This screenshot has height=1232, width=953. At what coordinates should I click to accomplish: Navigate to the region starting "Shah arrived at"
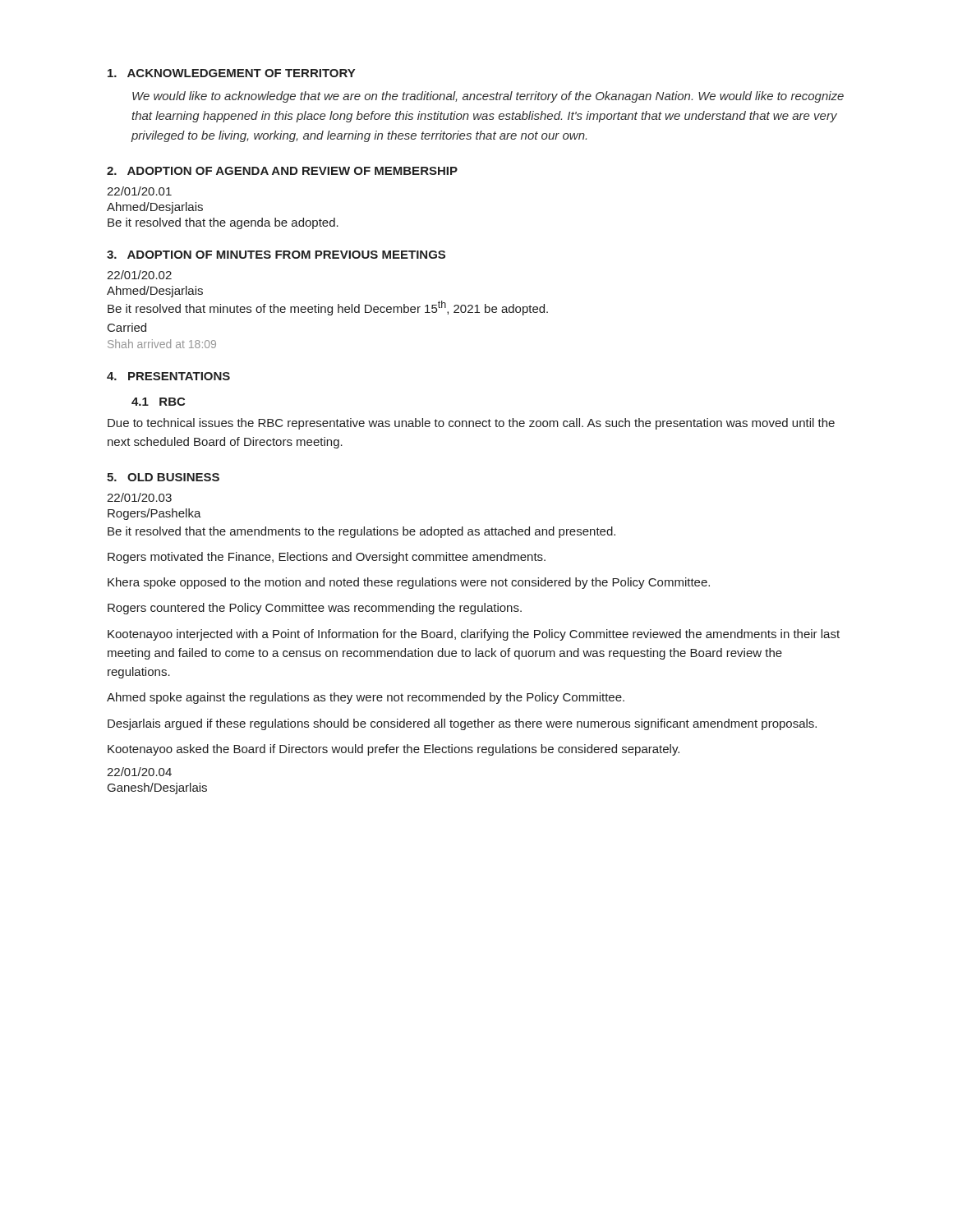click(162, 344)
